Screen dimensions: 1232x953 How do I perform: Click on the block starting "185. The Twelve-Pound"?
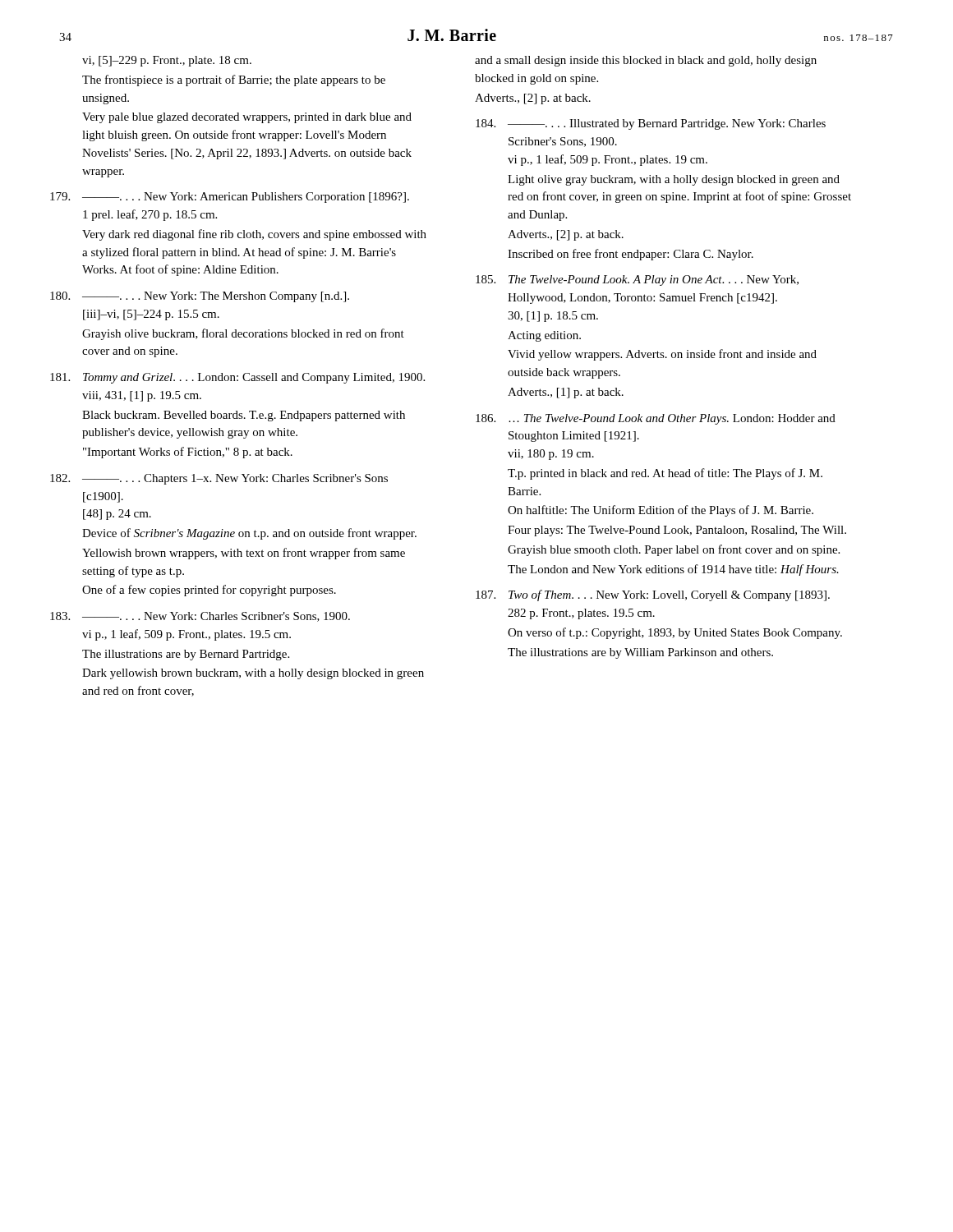click(637, 280)
